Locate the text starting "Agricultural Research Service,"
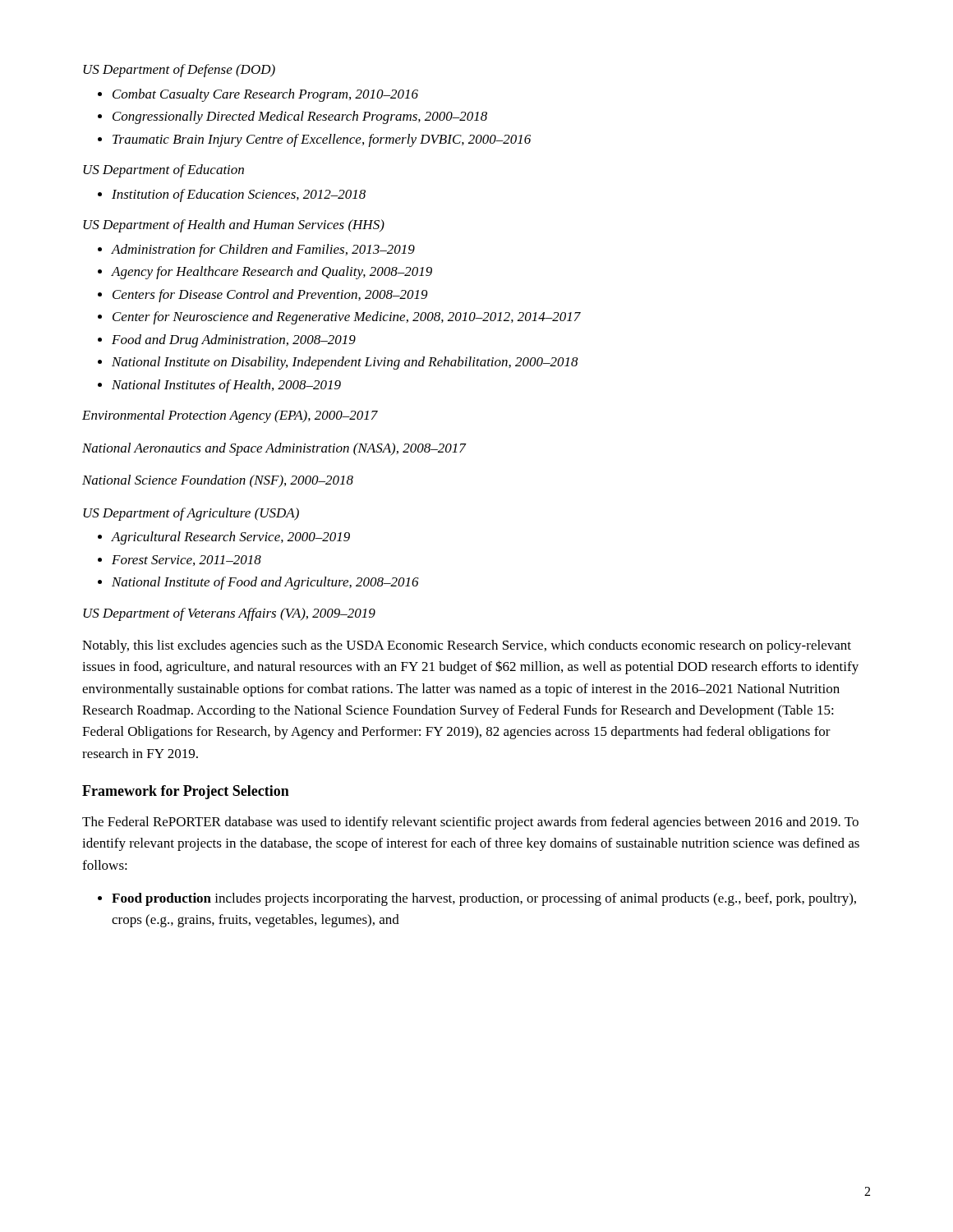 click(230, 538)
